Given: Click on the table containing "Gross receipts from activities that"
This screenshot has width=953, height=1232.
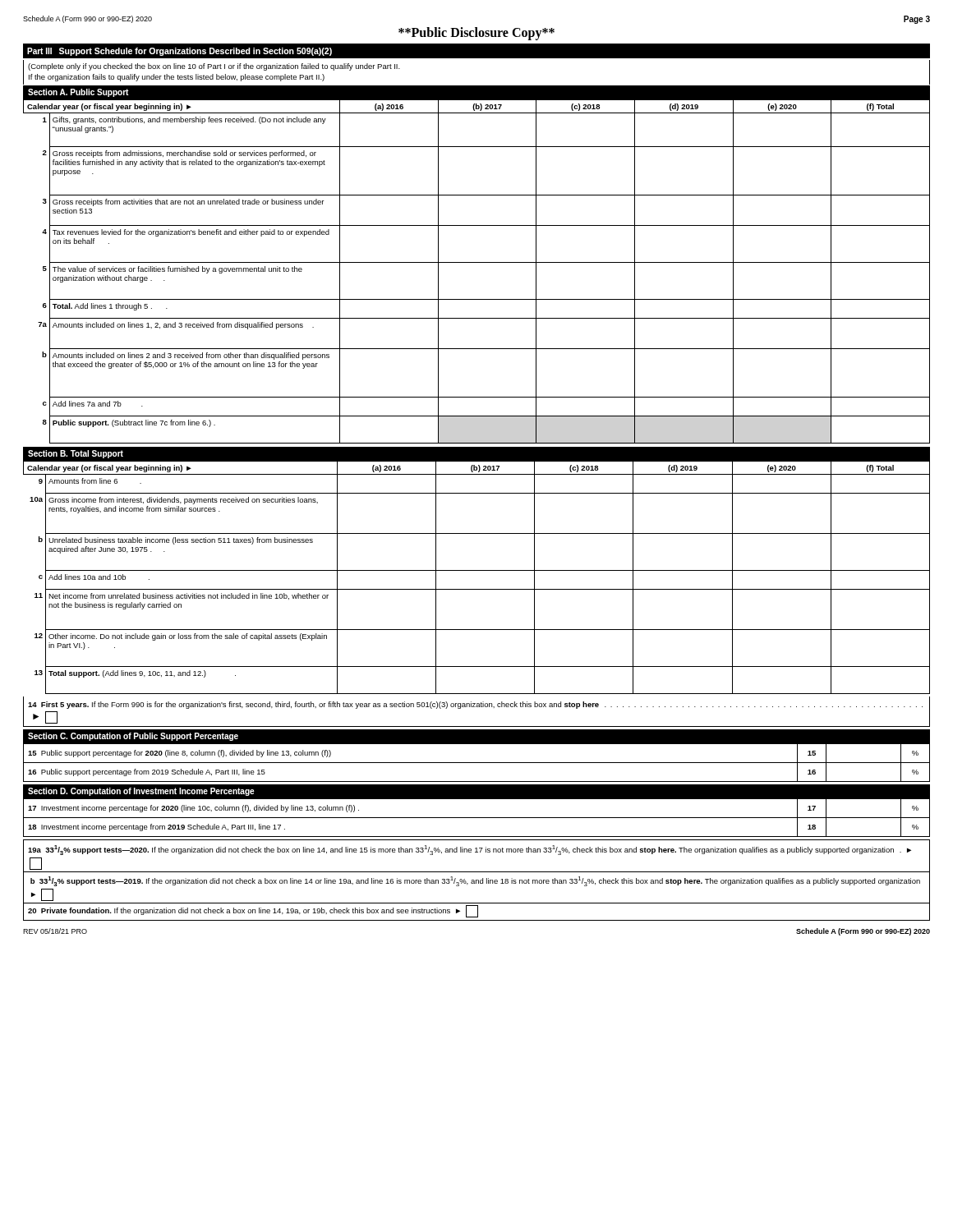Looking at the screenshot, I should pyautogui.click(x=476, y=271).
